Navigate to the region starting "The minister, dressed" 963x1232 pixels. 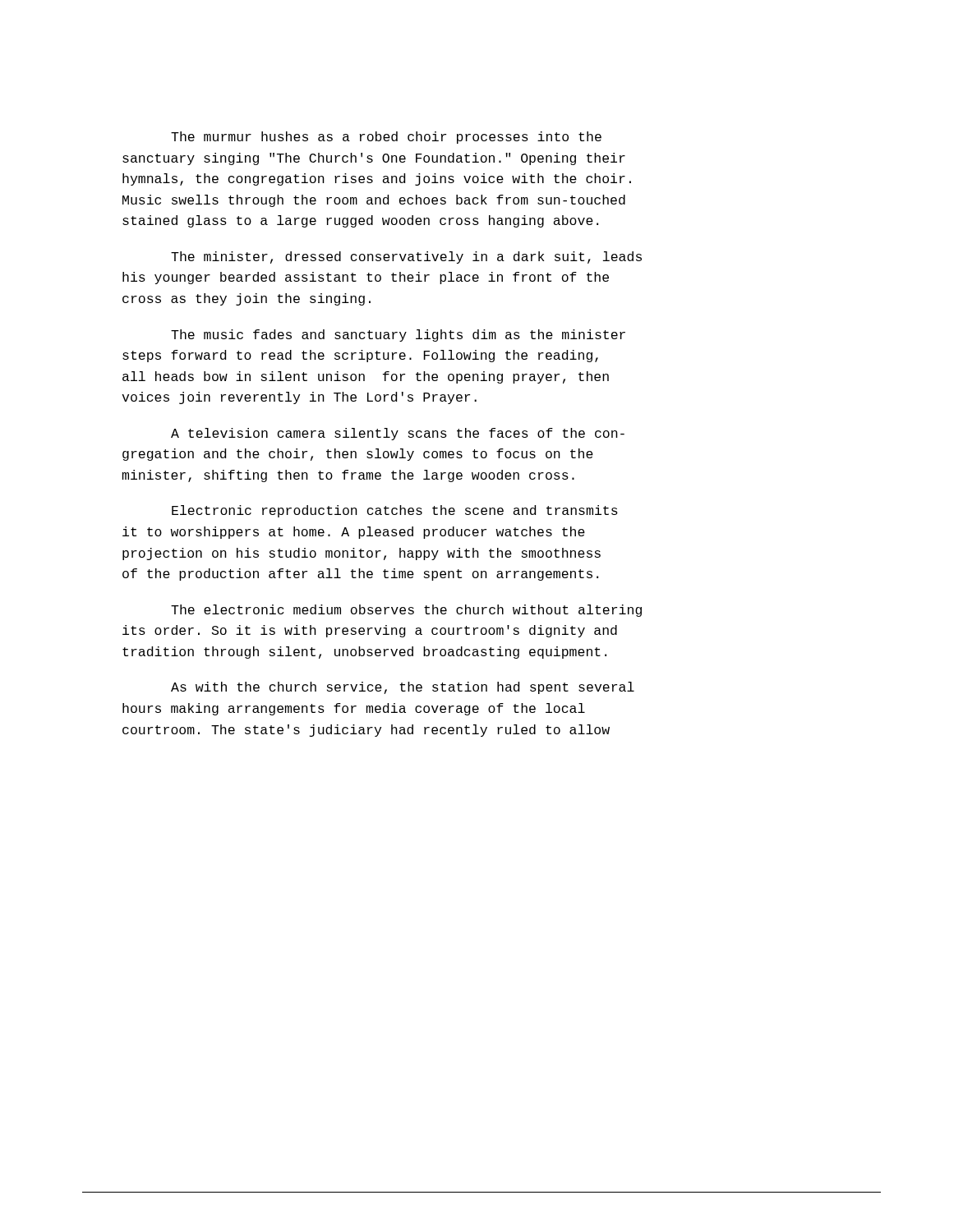click(382, 278)
